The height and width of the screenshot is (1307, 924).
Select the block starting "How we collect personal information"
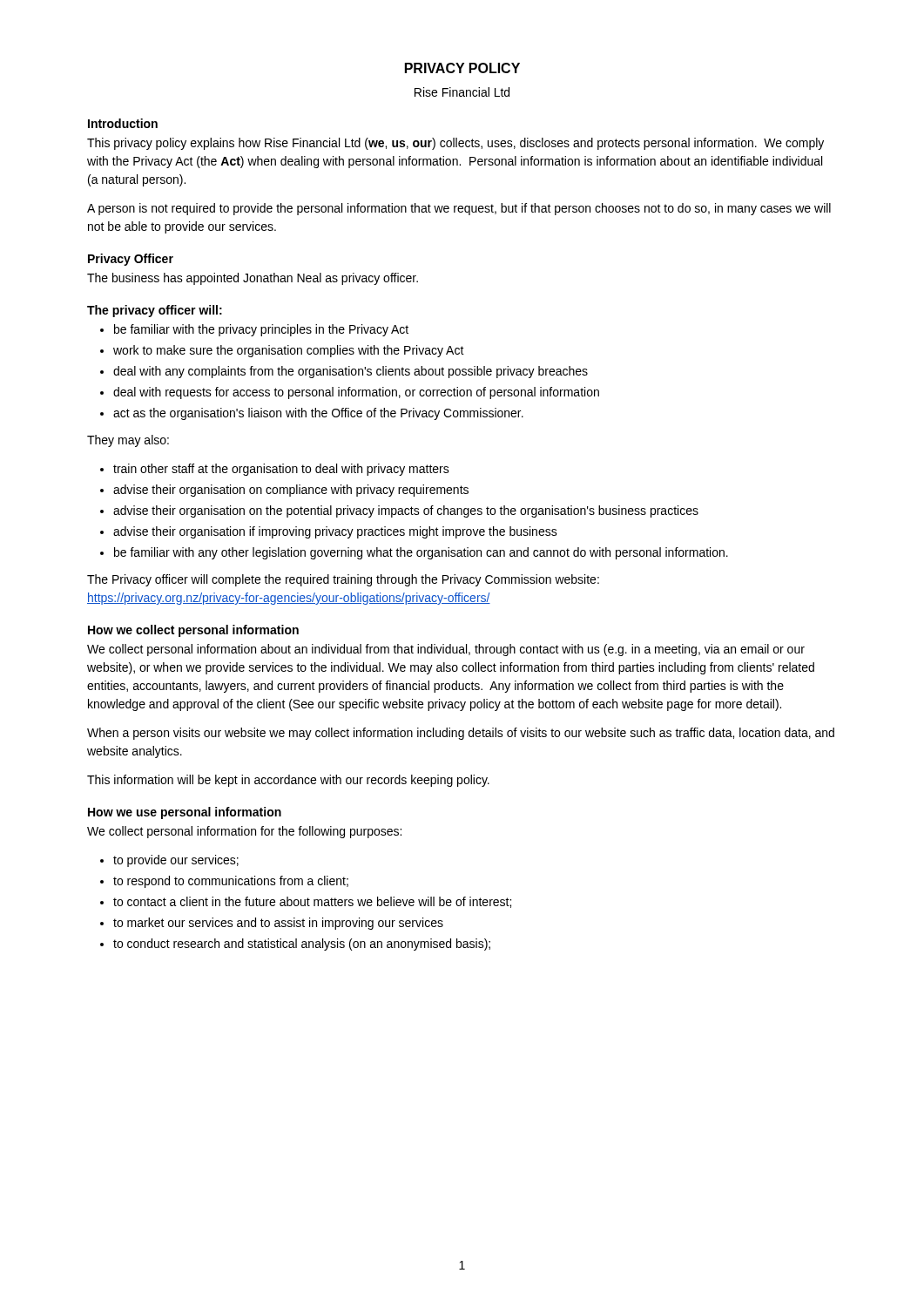coord(193,630)
